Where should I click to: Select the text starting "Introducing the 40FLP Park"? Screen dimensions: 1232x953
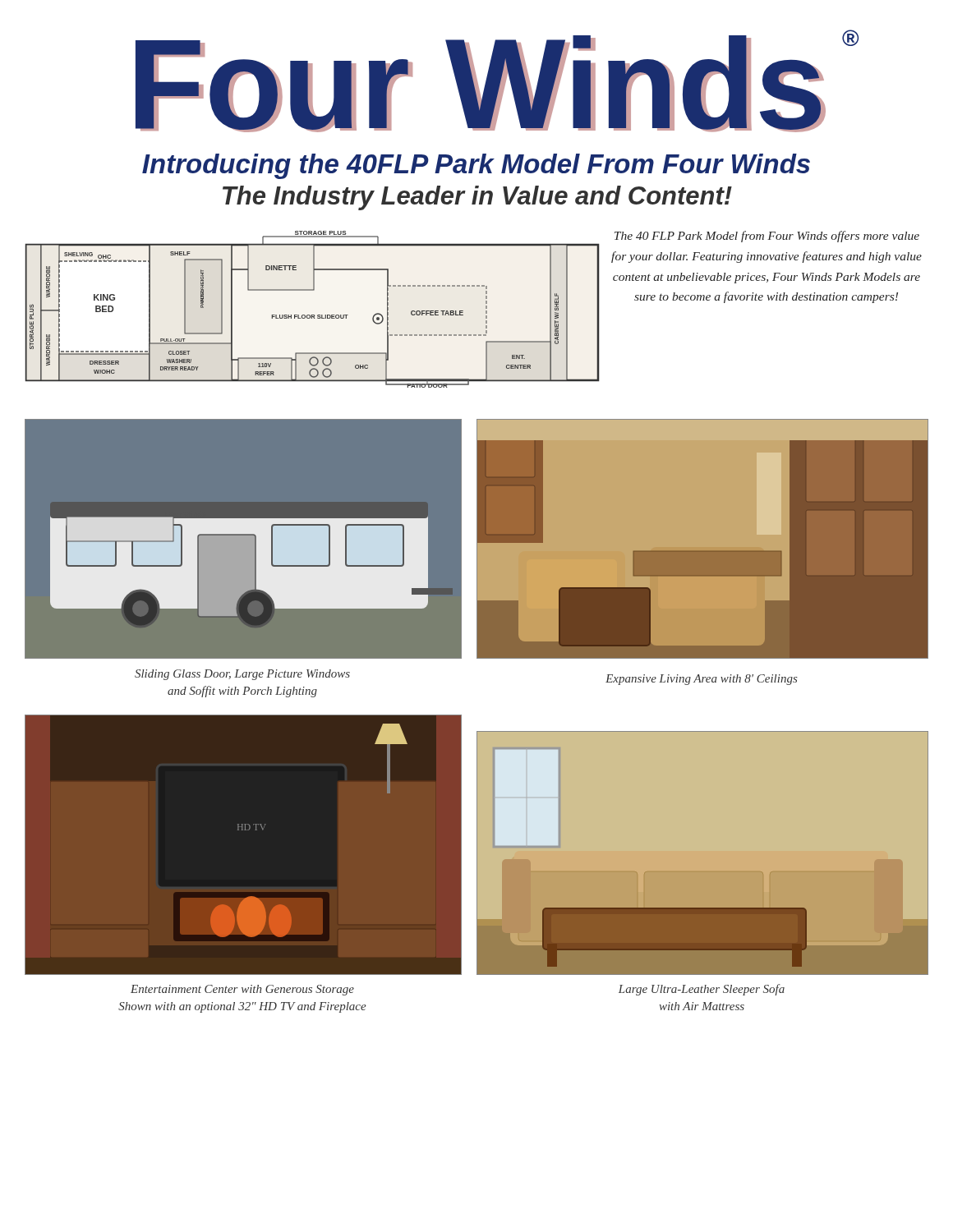(x=476, y=180)
